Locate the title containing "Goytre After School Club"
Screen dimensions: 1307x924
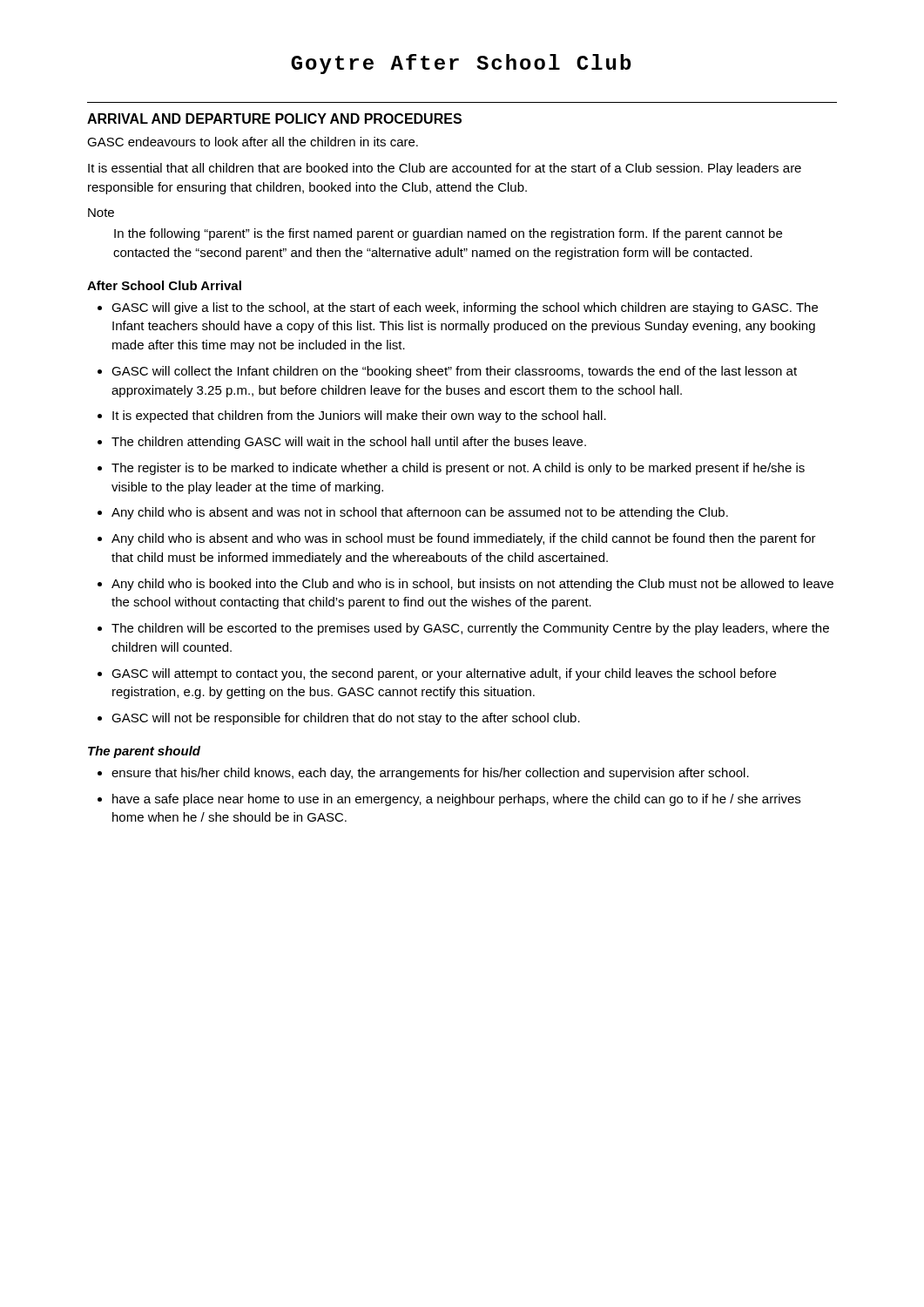click(462, 64)
